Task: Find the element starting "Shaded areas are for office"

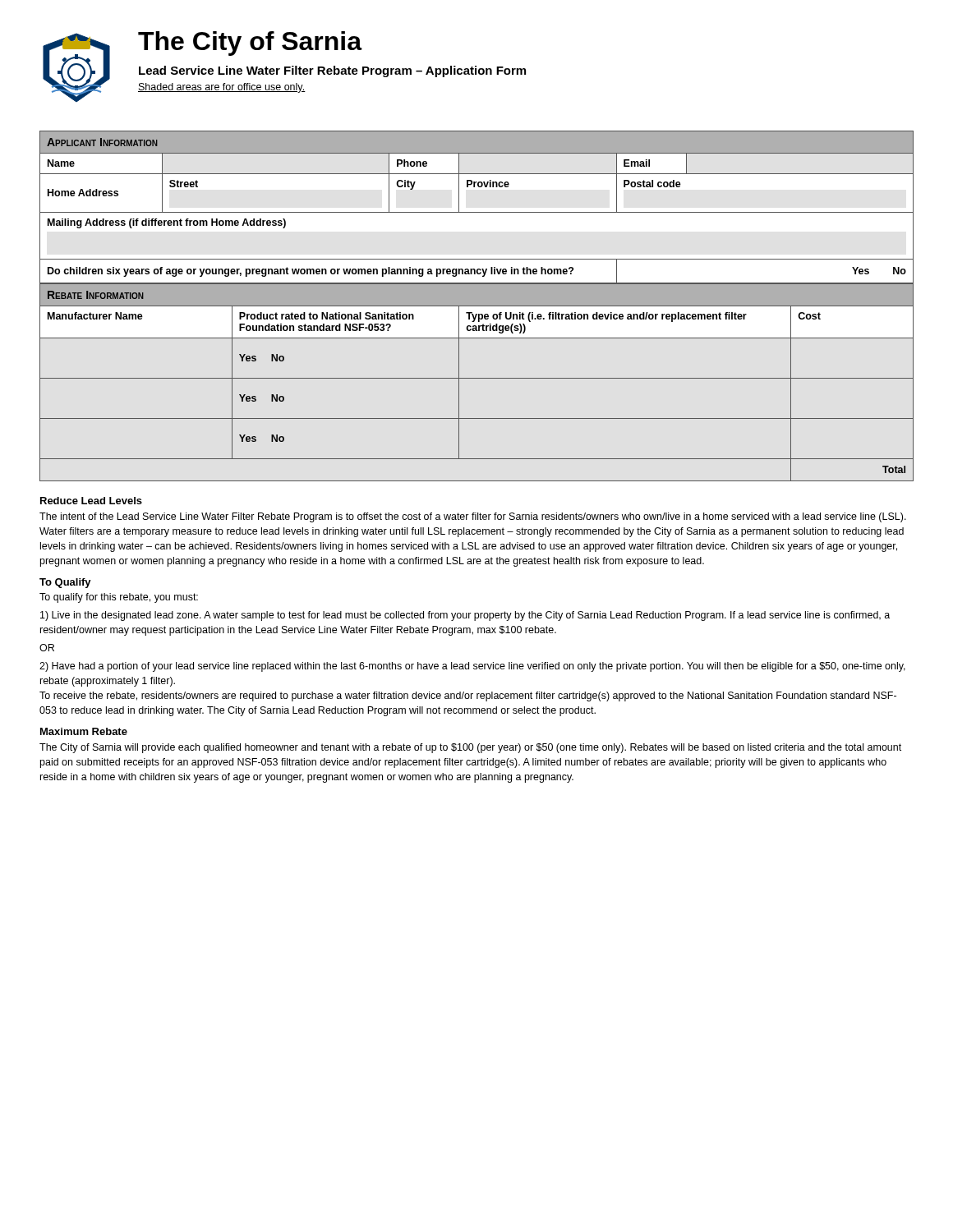Action: click(x=221, y=87)
